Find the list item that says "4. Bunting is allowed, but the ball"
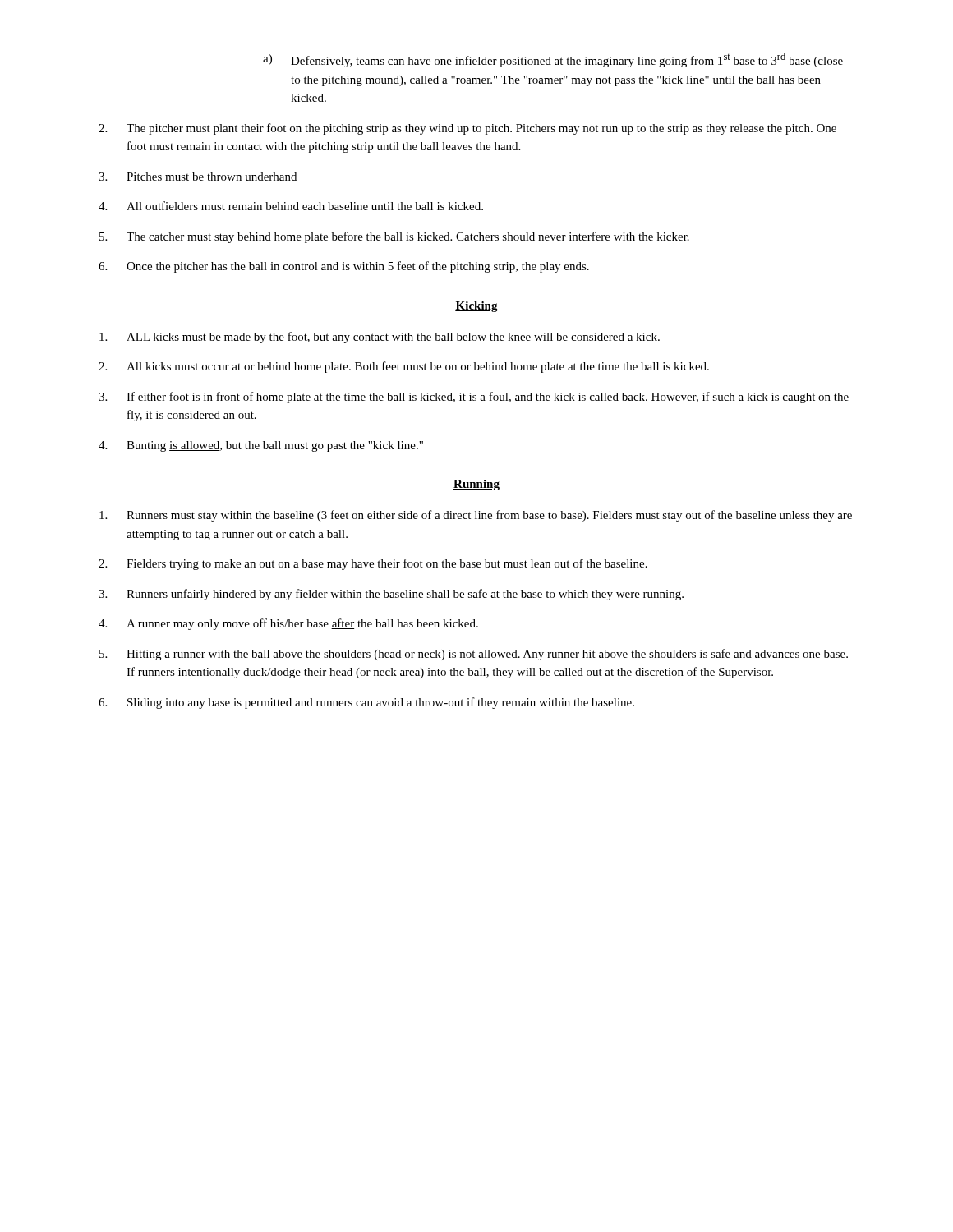This screenshot has width=953, height=1232. (261, 446)
